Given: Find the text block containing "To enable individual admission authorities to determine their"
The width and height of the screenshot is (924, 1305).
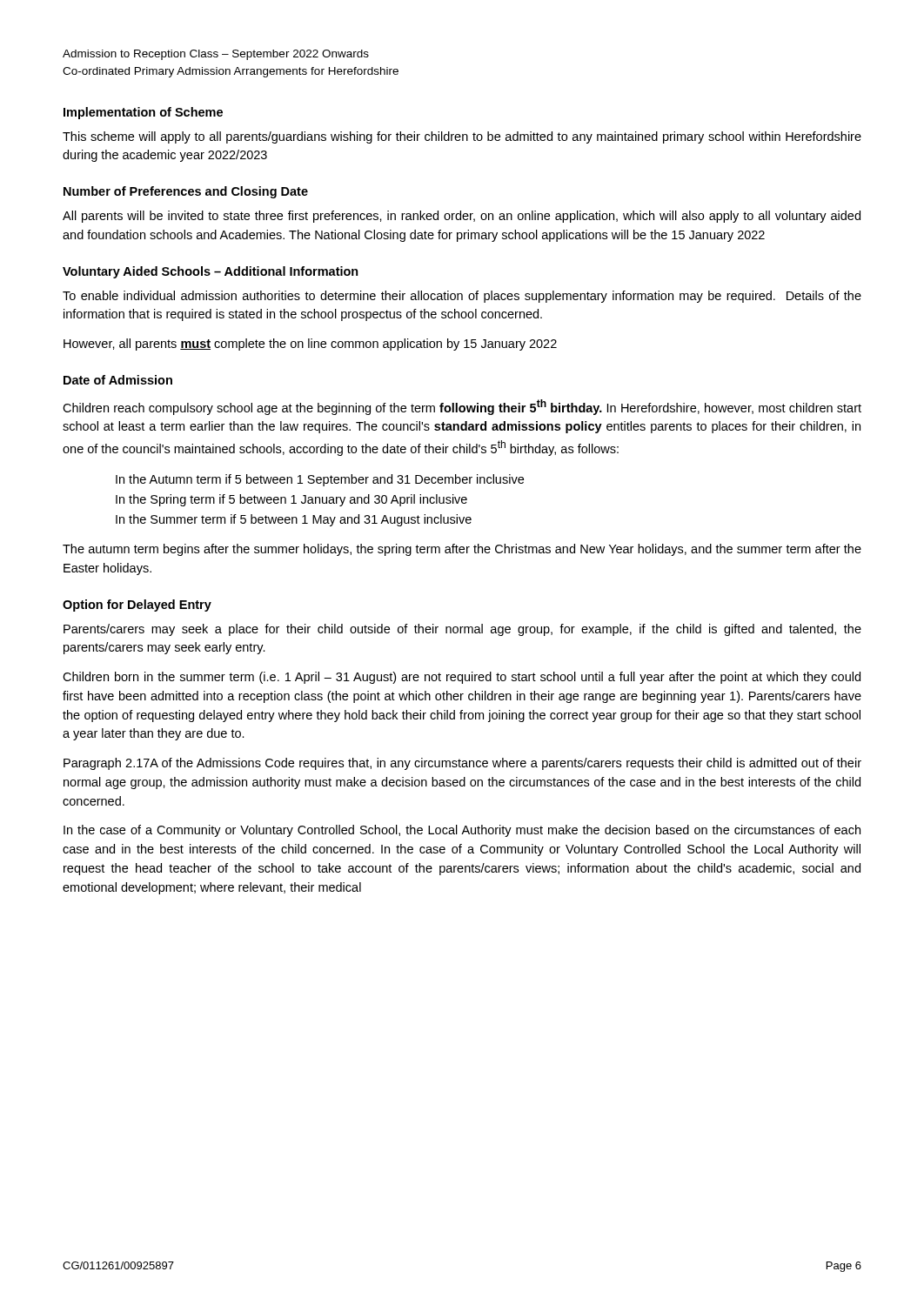Looking at the screenshot, I should [x=462, y=305].
